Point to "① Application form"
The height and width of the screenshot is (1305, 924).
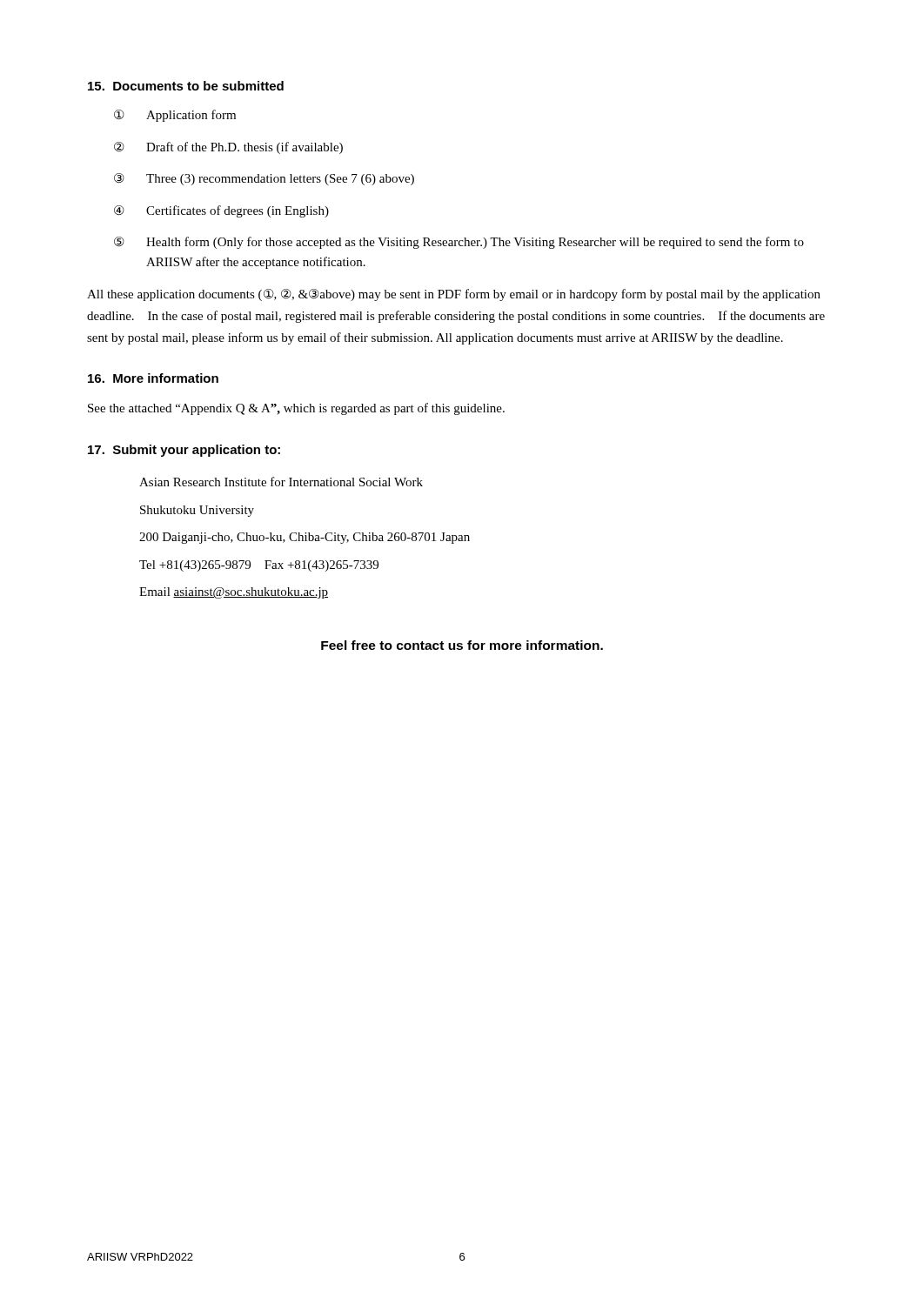pos(175,116)
